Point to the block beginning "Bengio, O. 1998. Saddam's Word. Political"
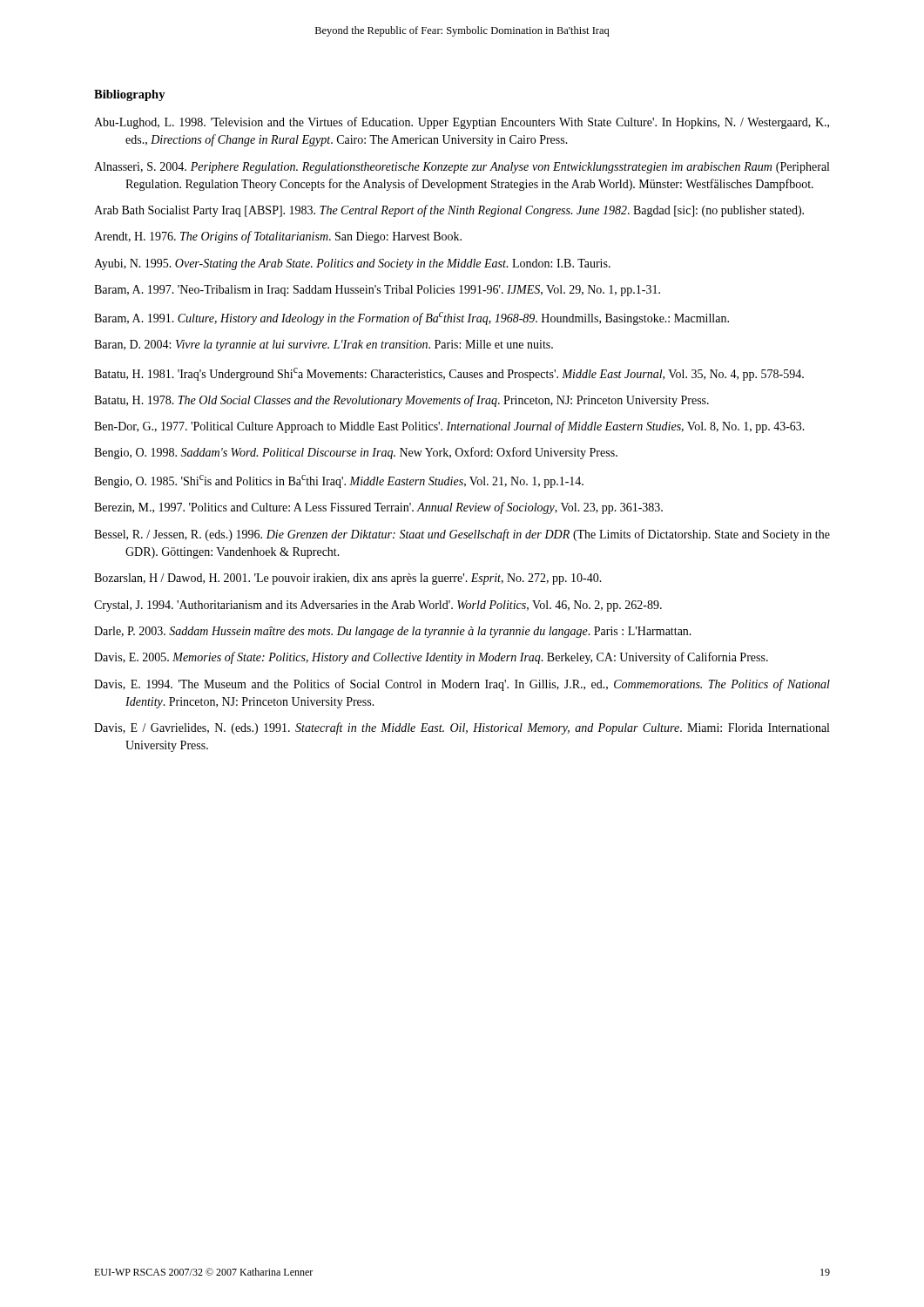 (356, 453)
